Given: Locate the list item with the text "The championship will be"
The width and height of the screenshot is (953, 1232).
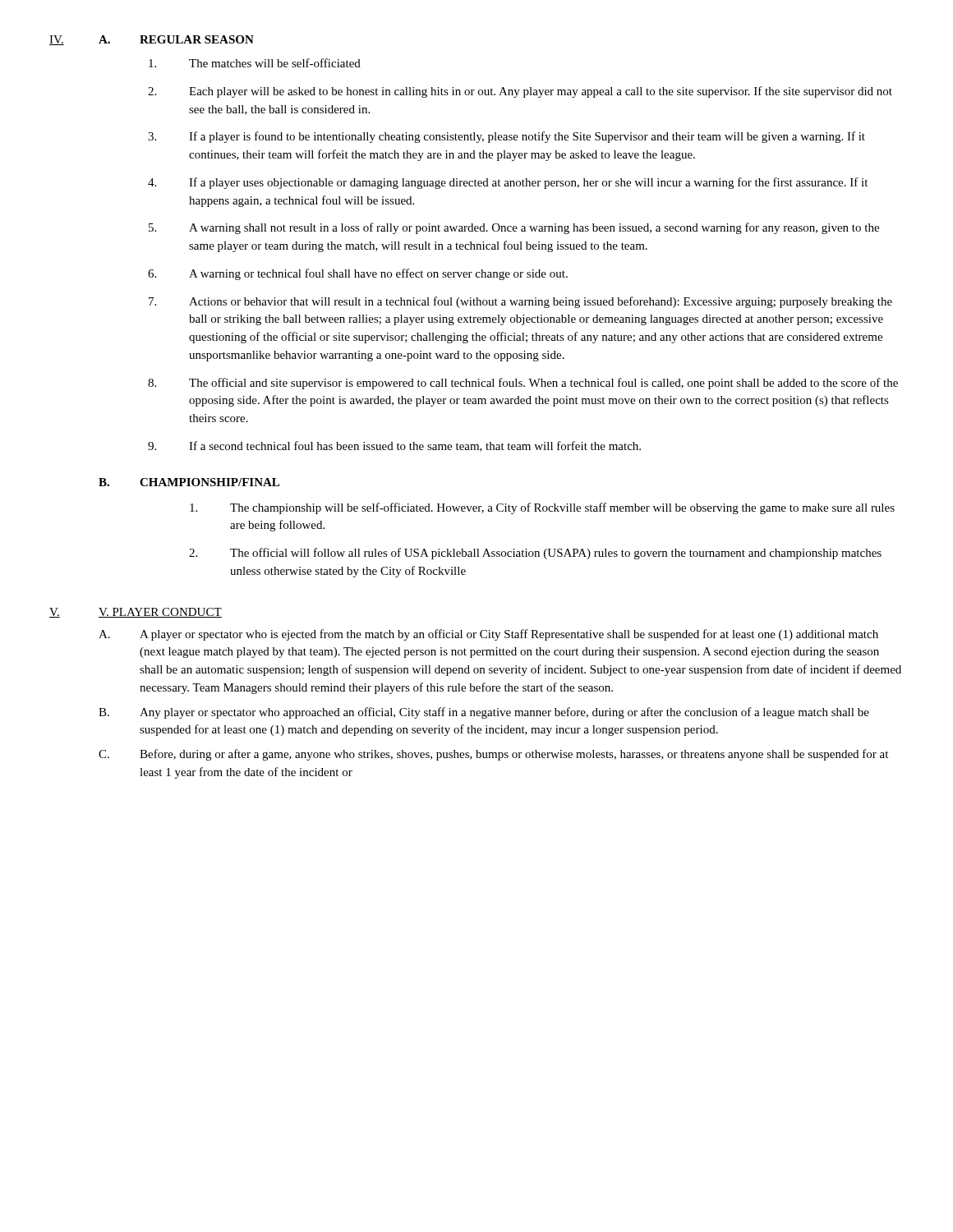Looking at the screenshot, I should 546,517.
